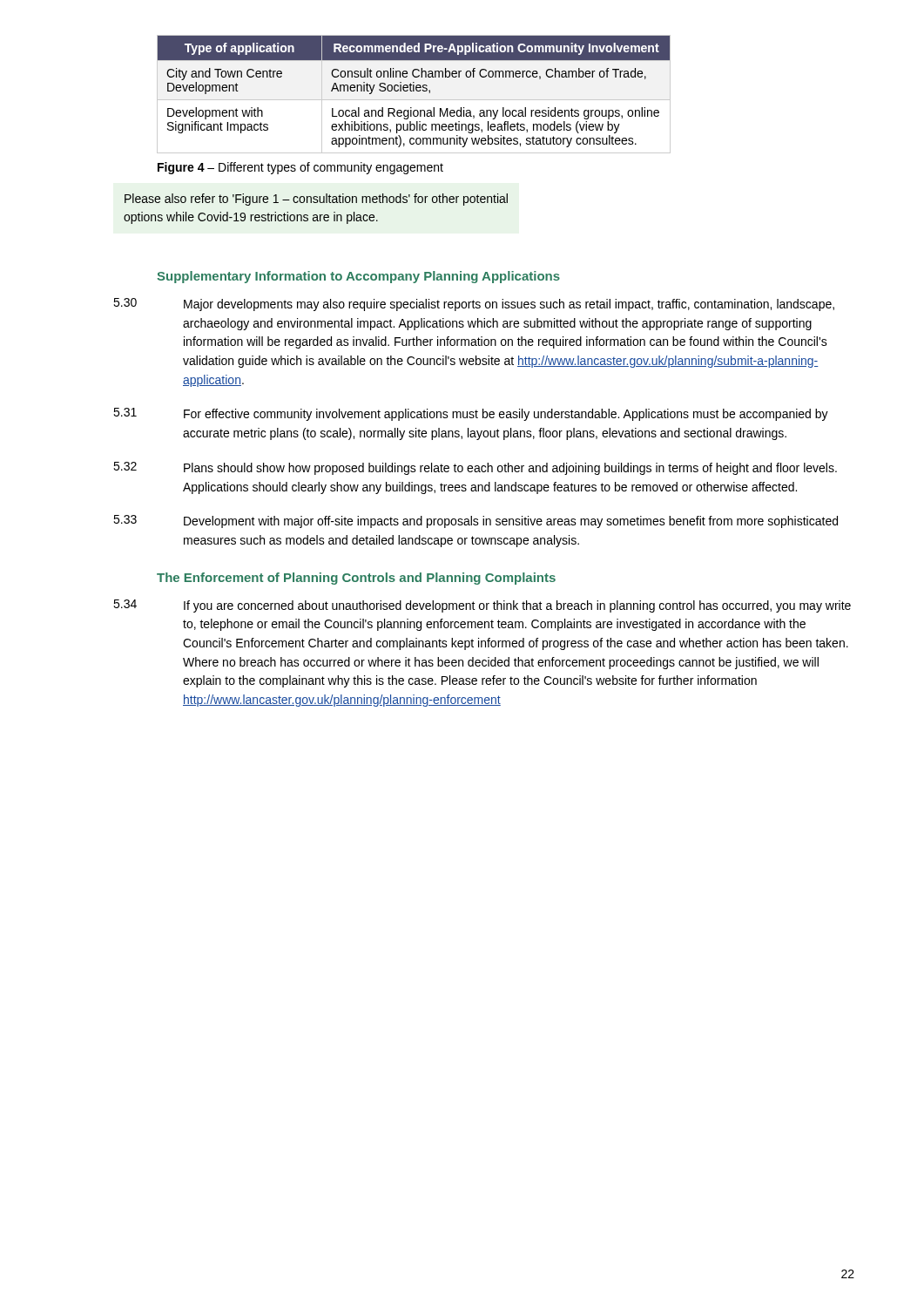
Task: Navigate to the region starting "5.34 If you are concerned about unauthorised"
Action: (484, 653)
